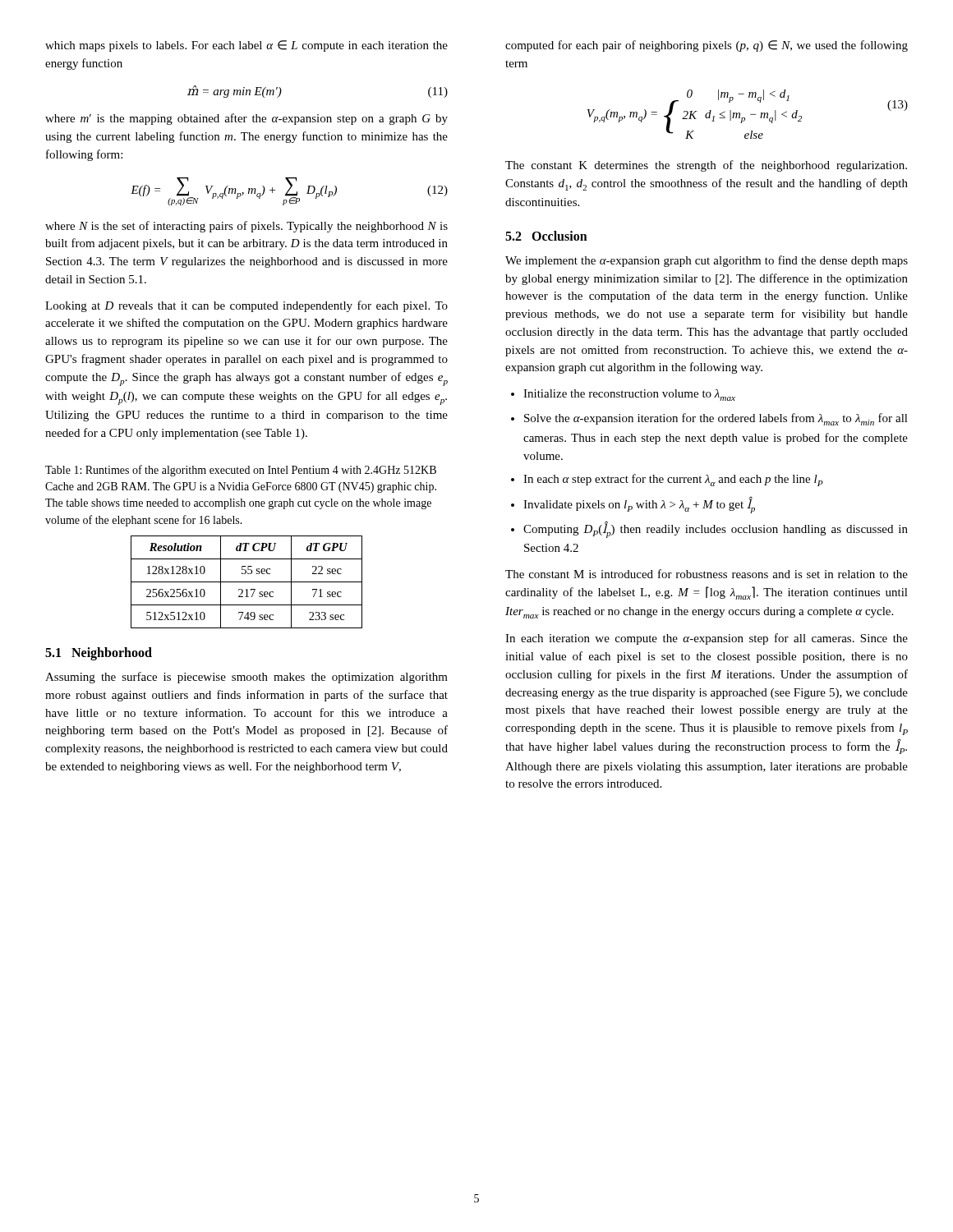The height and width of the screenshot is (1232, 953).
Task: Locate the block of text that opens with "In each iteration we"
Action: [707, 711]
